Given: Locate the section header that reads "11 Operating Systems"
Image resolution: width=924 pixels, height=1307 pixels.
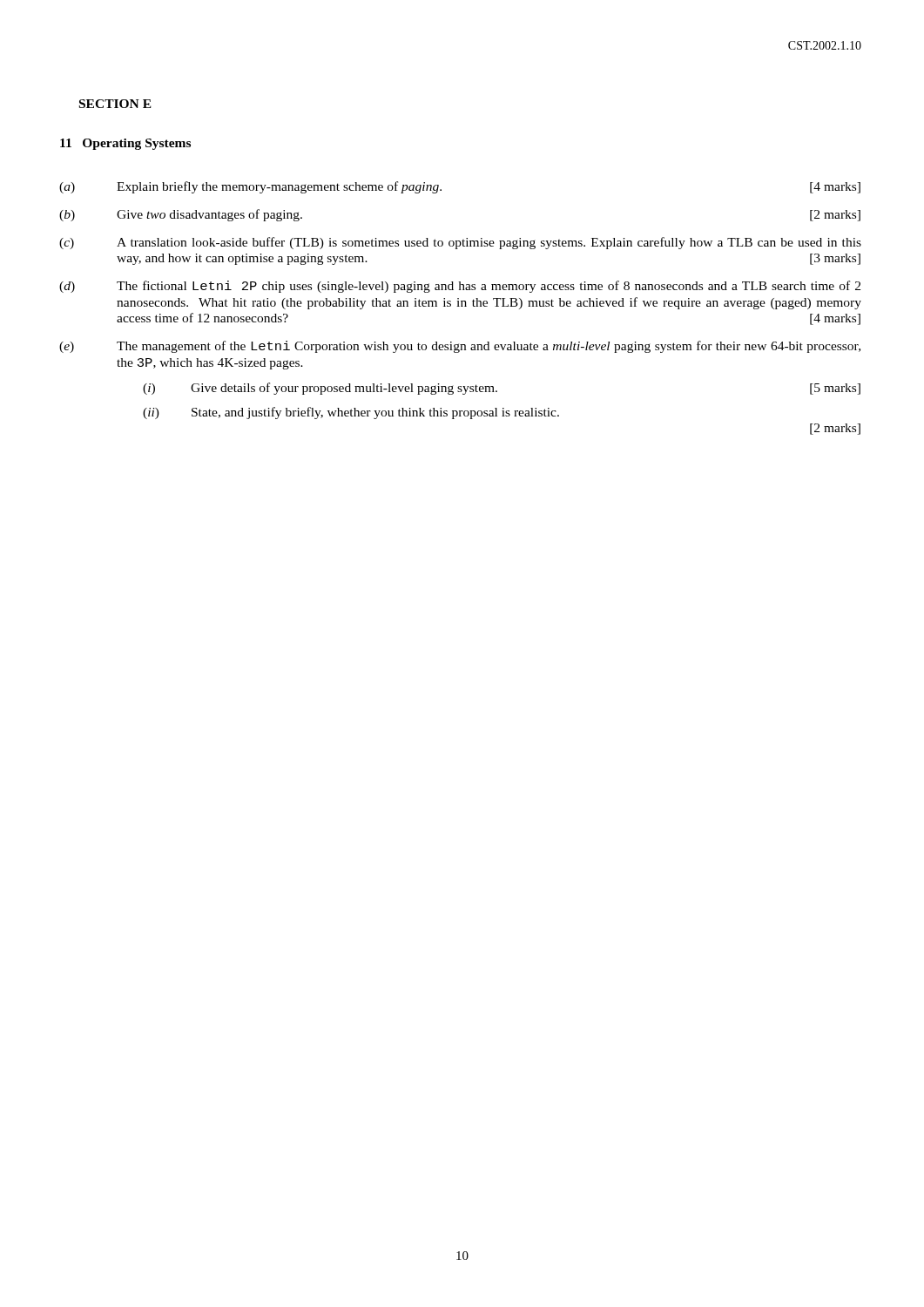Looking at the screenshot, I should point(125,142).
